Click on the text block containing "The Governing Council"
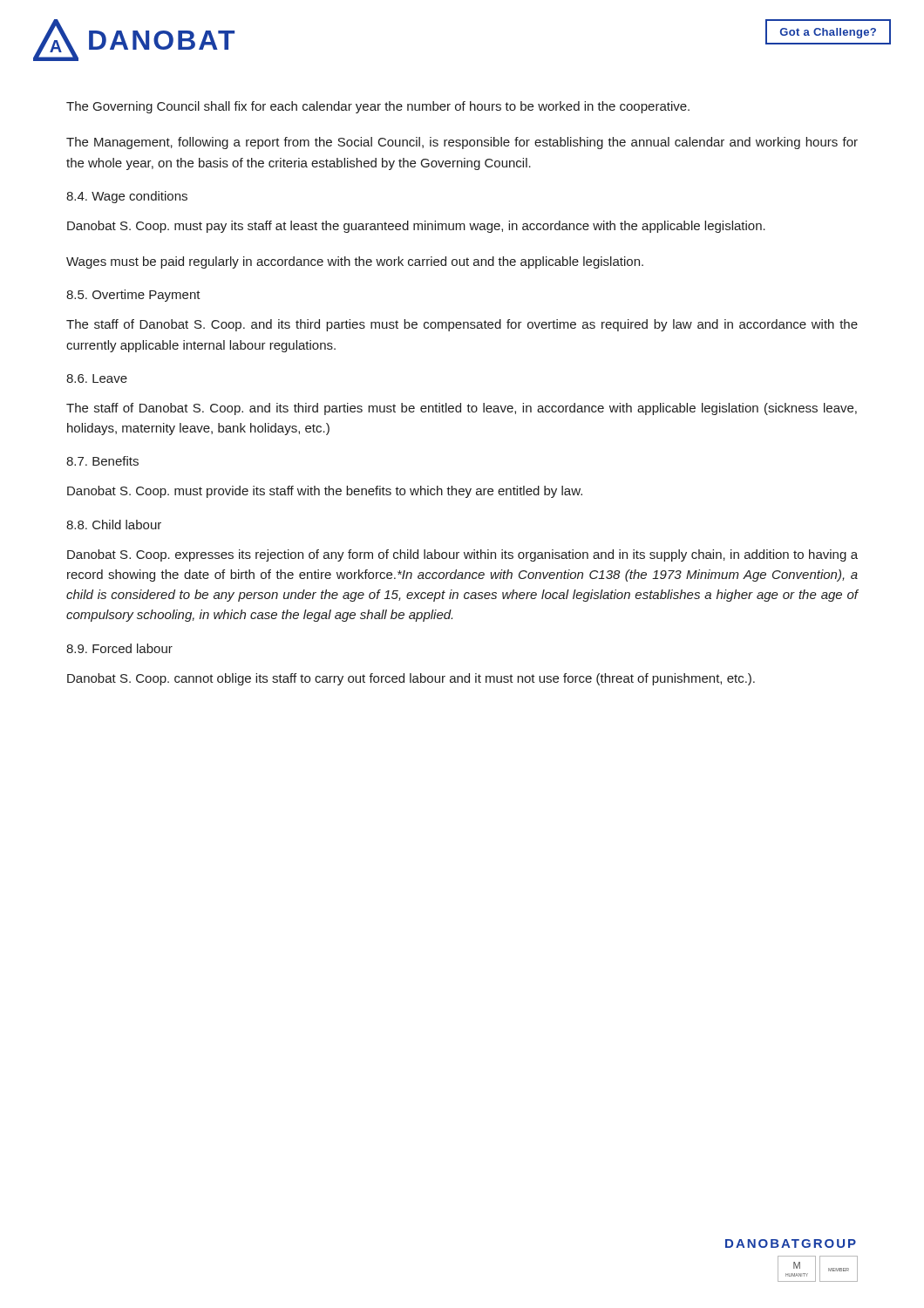Viewport: 924px width, 1308px height. point(378,106)
